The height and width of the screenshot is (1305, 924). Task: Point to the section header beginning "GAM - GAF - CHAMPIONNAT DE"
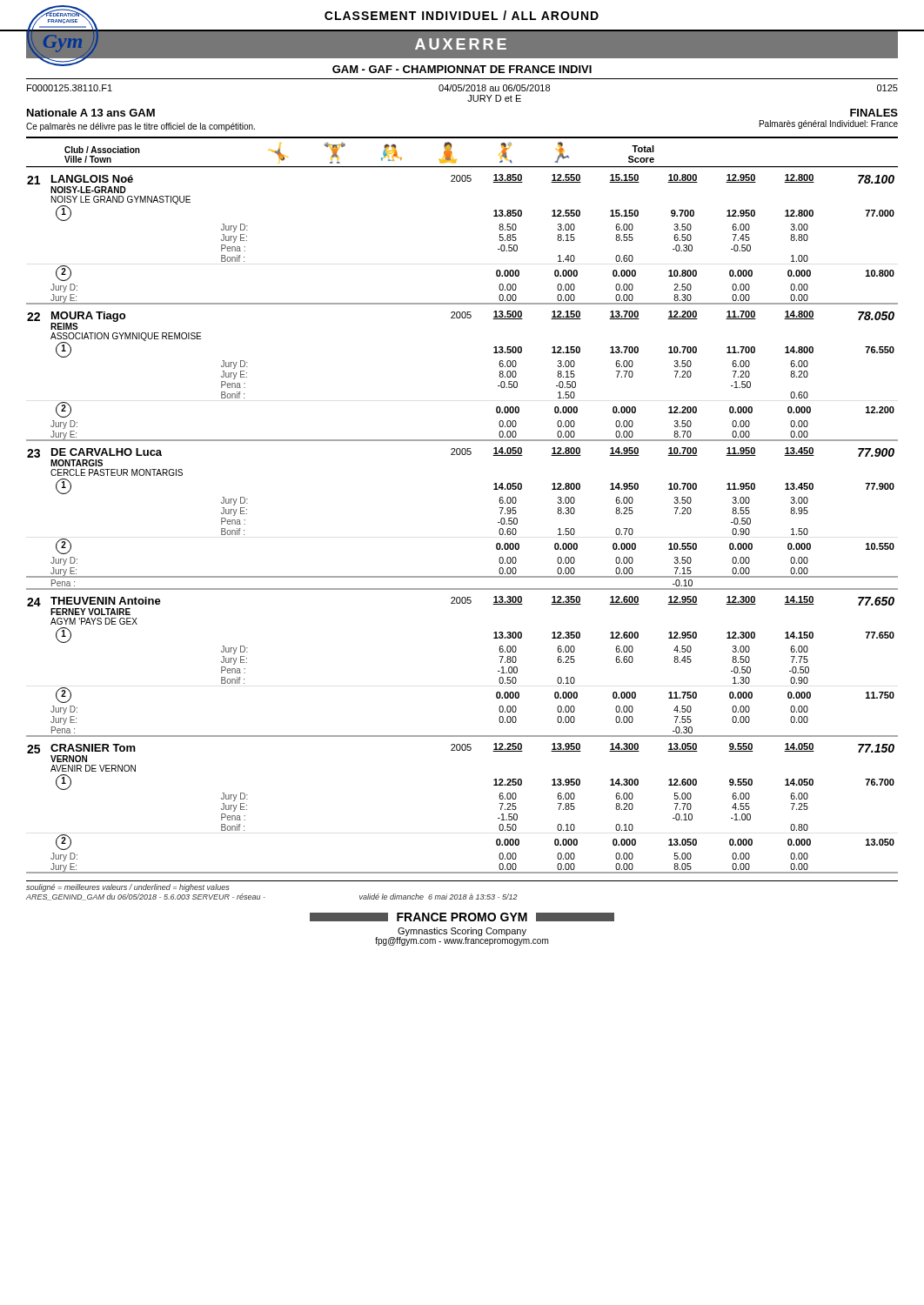462,69
